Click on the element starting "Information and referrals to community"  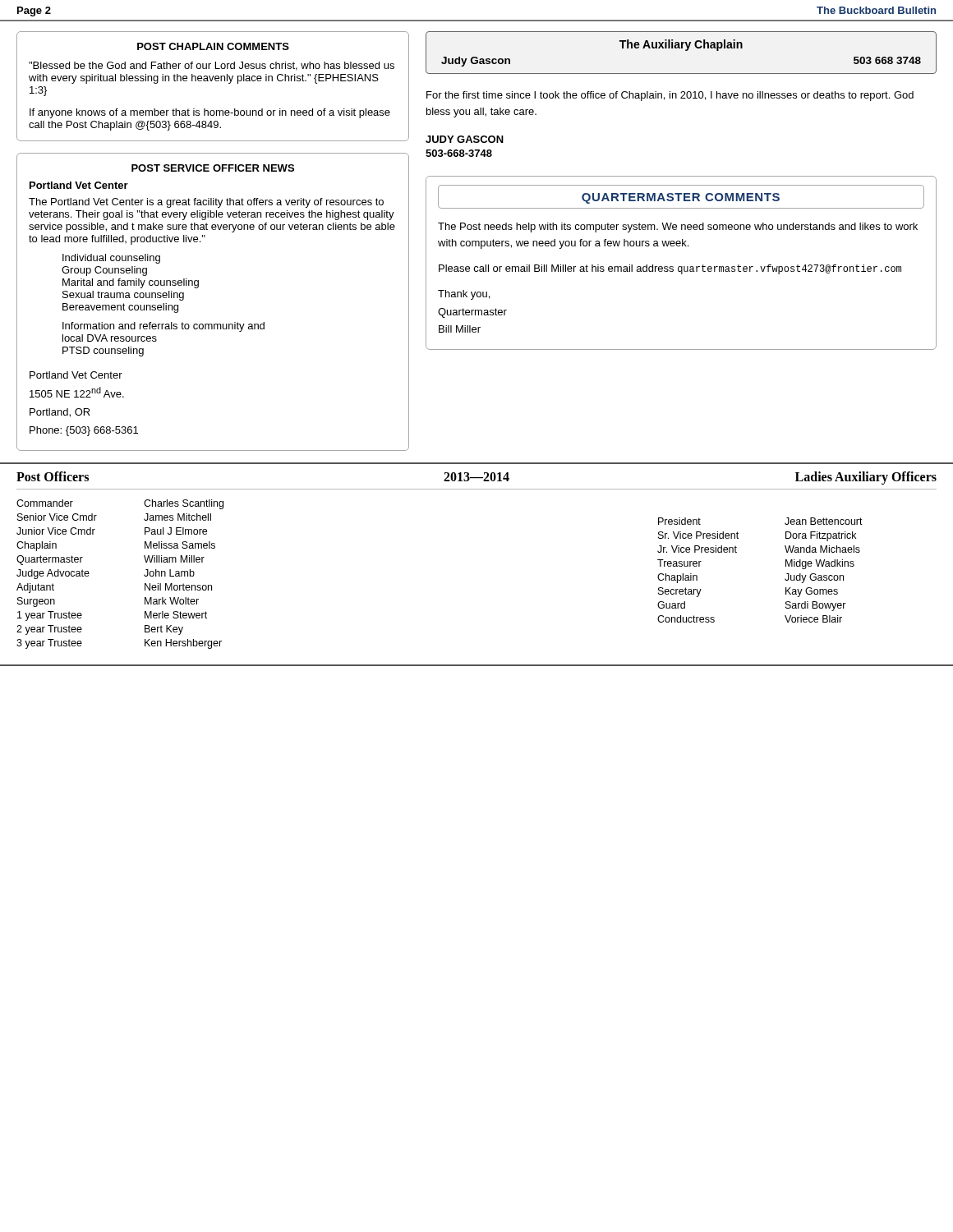click(x=163, y=332)
